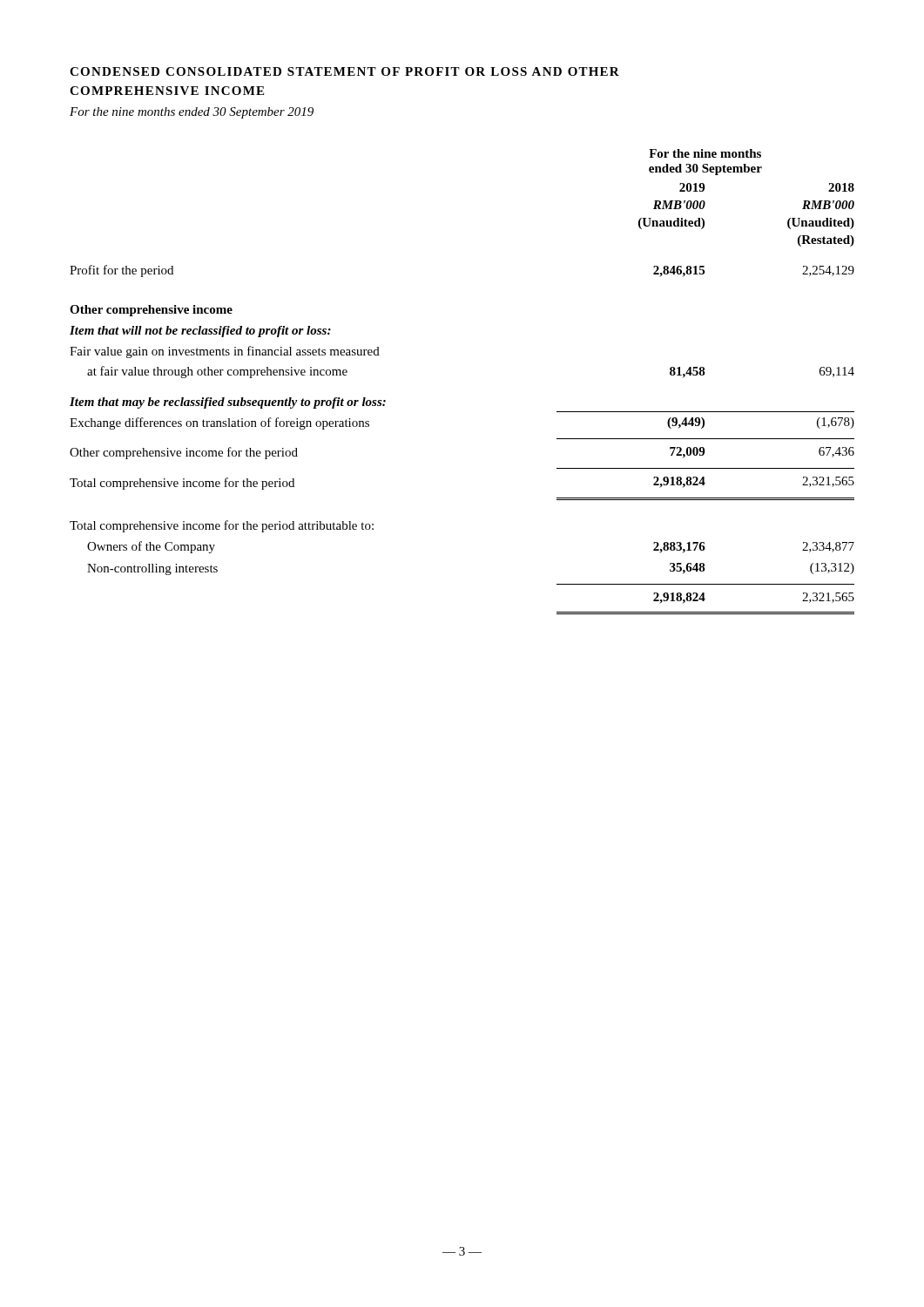Find the table that mentions "Other comprehensive income"
Image resolution: width=924 pixels, height=1307 pixels.
click(462, 379)
